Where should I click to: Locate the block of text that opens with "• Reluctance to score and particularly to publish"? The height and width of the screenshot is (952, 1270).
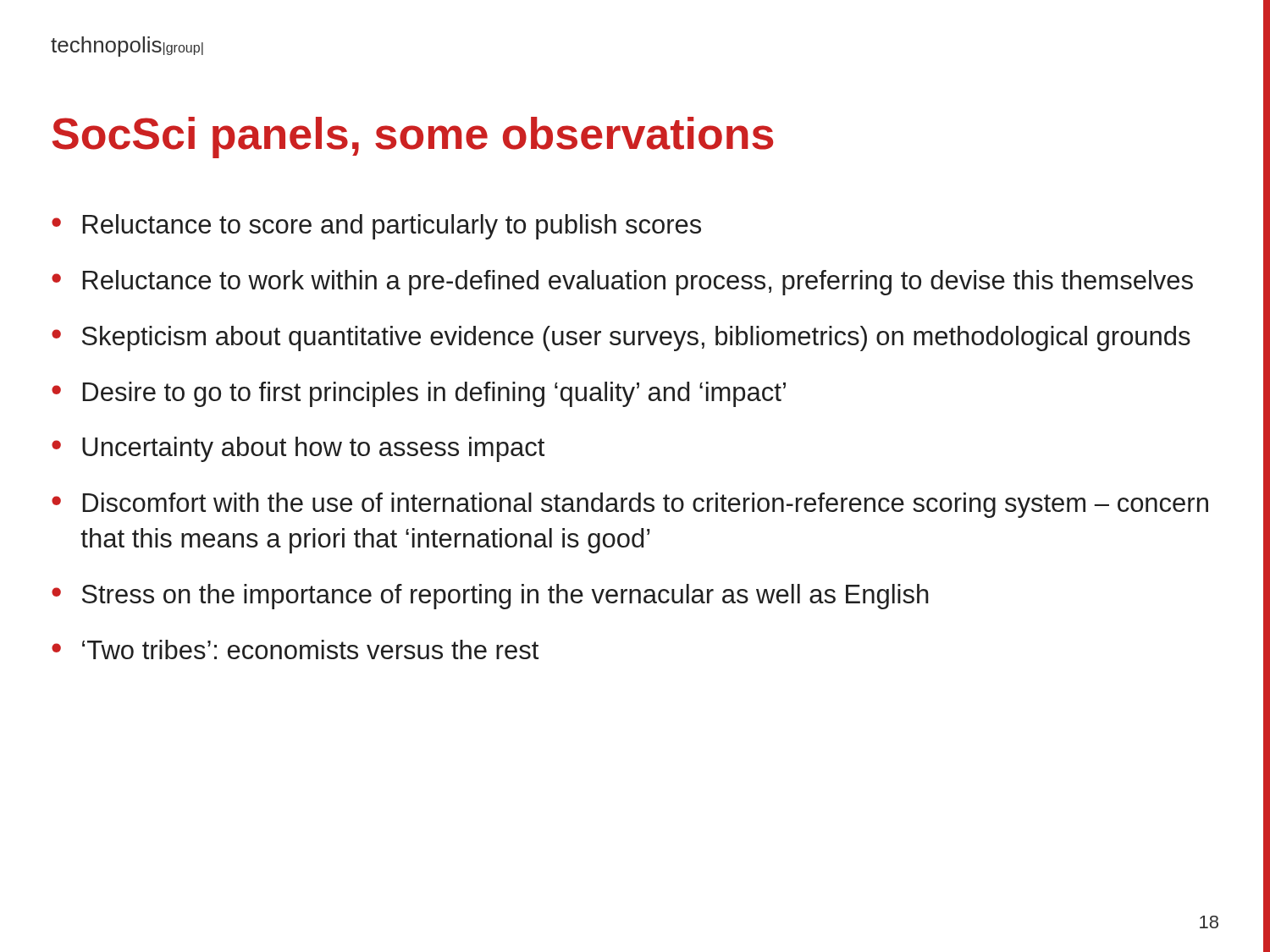pos(635,225)
